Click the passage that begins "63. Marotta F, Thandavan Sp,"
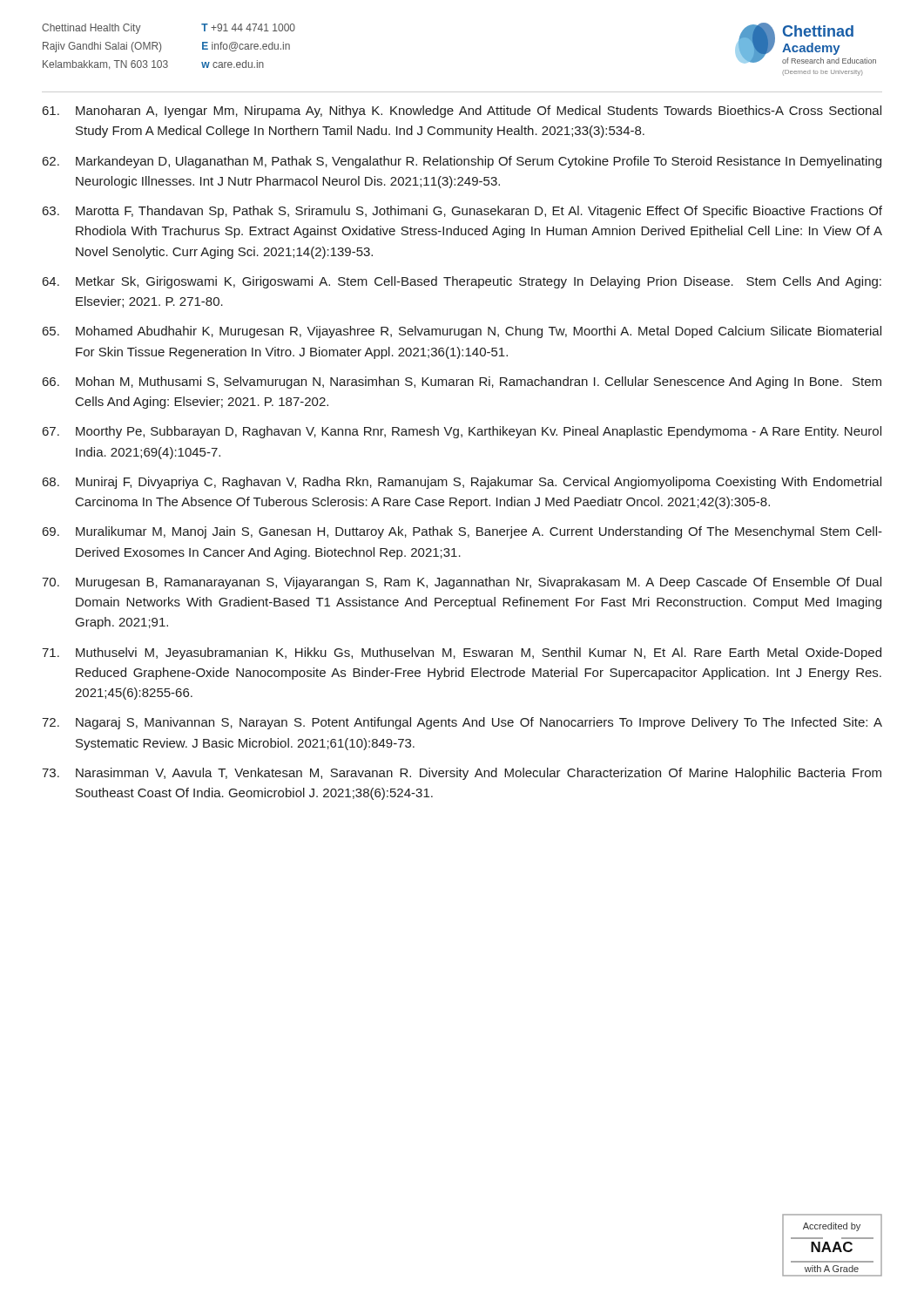Screen dimensions: 1307x924 (462, 231)
